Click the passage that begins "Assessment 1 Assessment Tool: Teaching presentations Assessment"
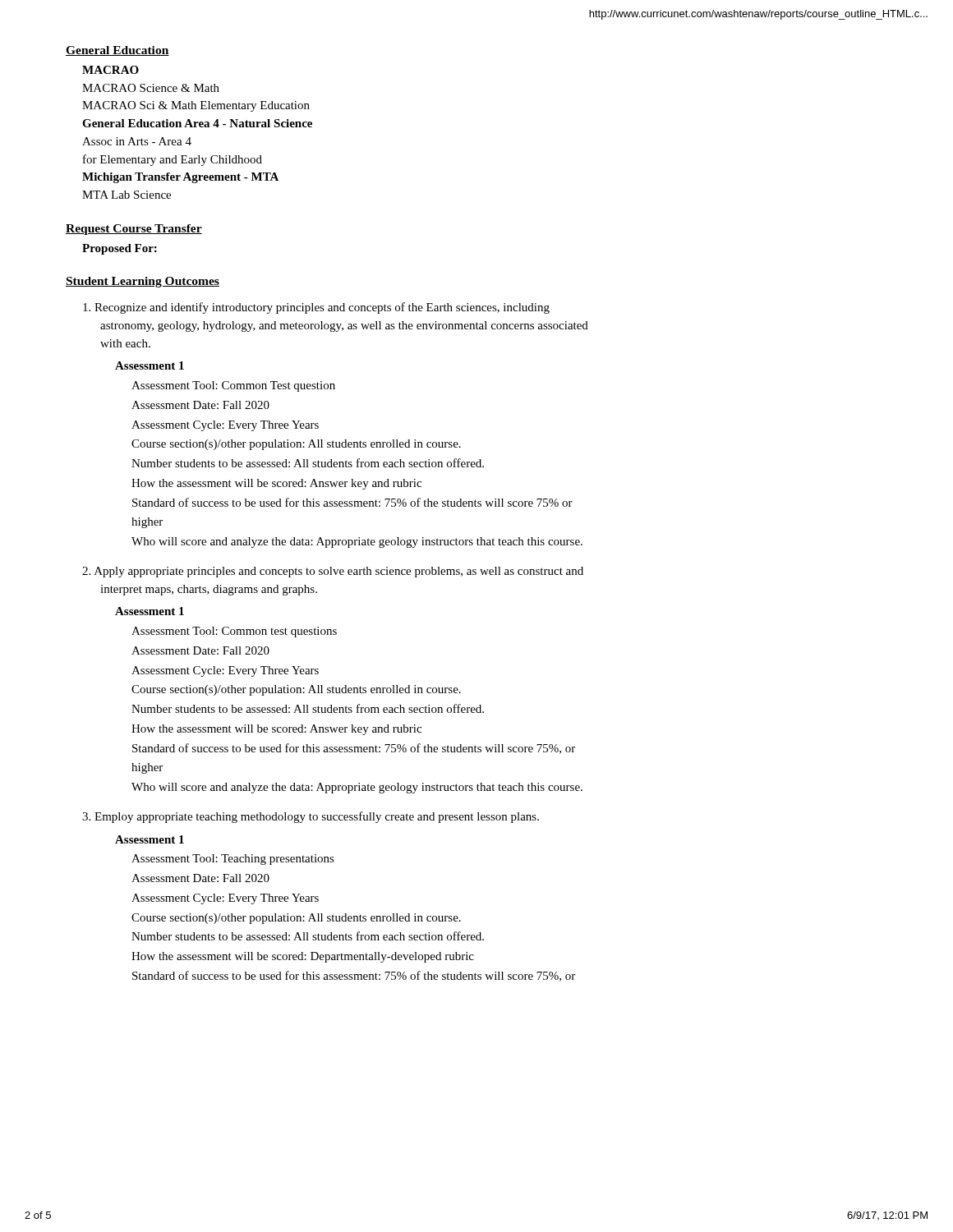 (x=150, y=839)
